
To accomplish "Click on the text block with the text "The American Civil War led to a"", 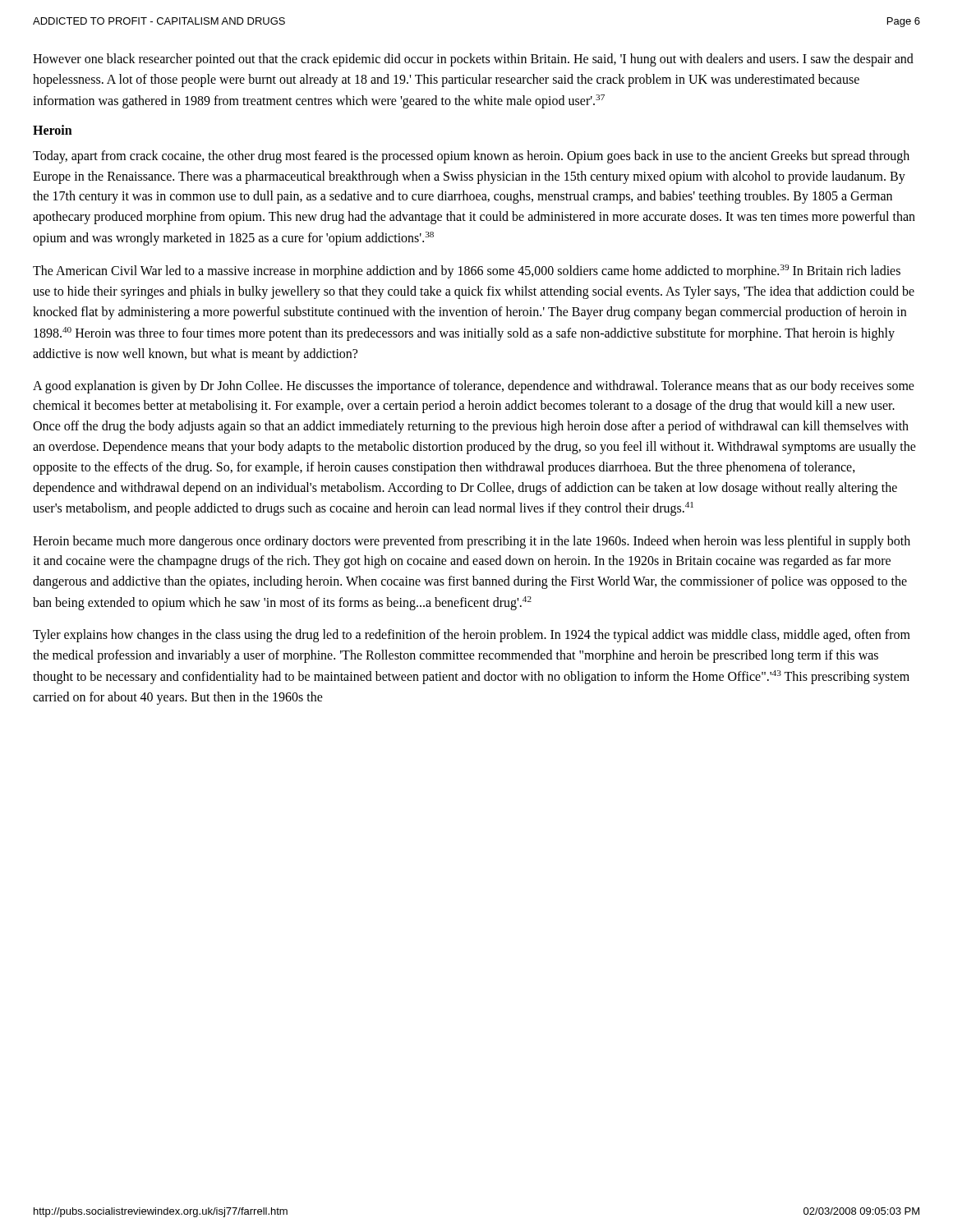I will [x=474, y=311].
